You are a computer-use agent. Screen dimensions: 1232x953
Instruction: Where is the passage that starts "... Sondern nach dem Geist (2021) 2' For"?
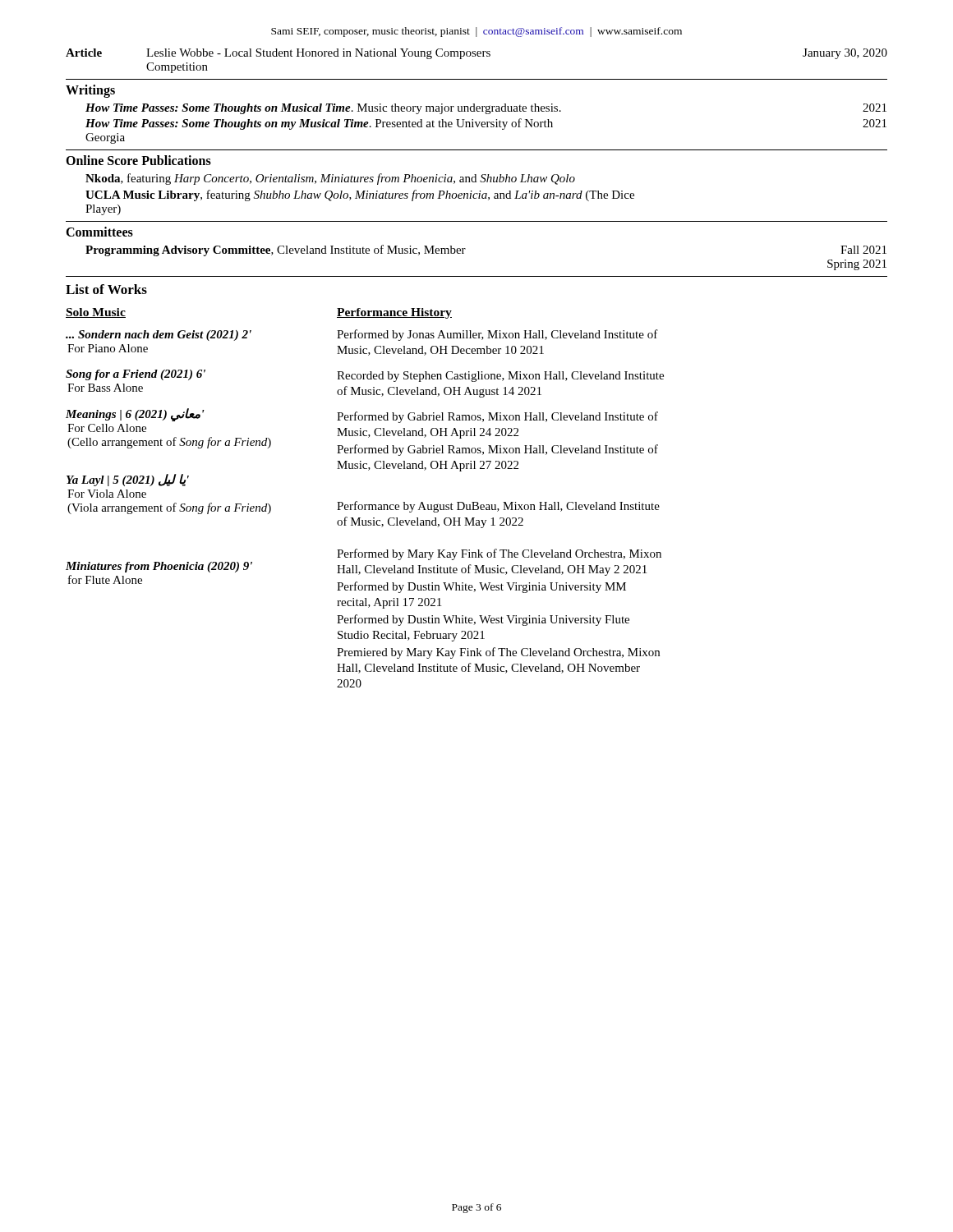(x=193, y=342)
